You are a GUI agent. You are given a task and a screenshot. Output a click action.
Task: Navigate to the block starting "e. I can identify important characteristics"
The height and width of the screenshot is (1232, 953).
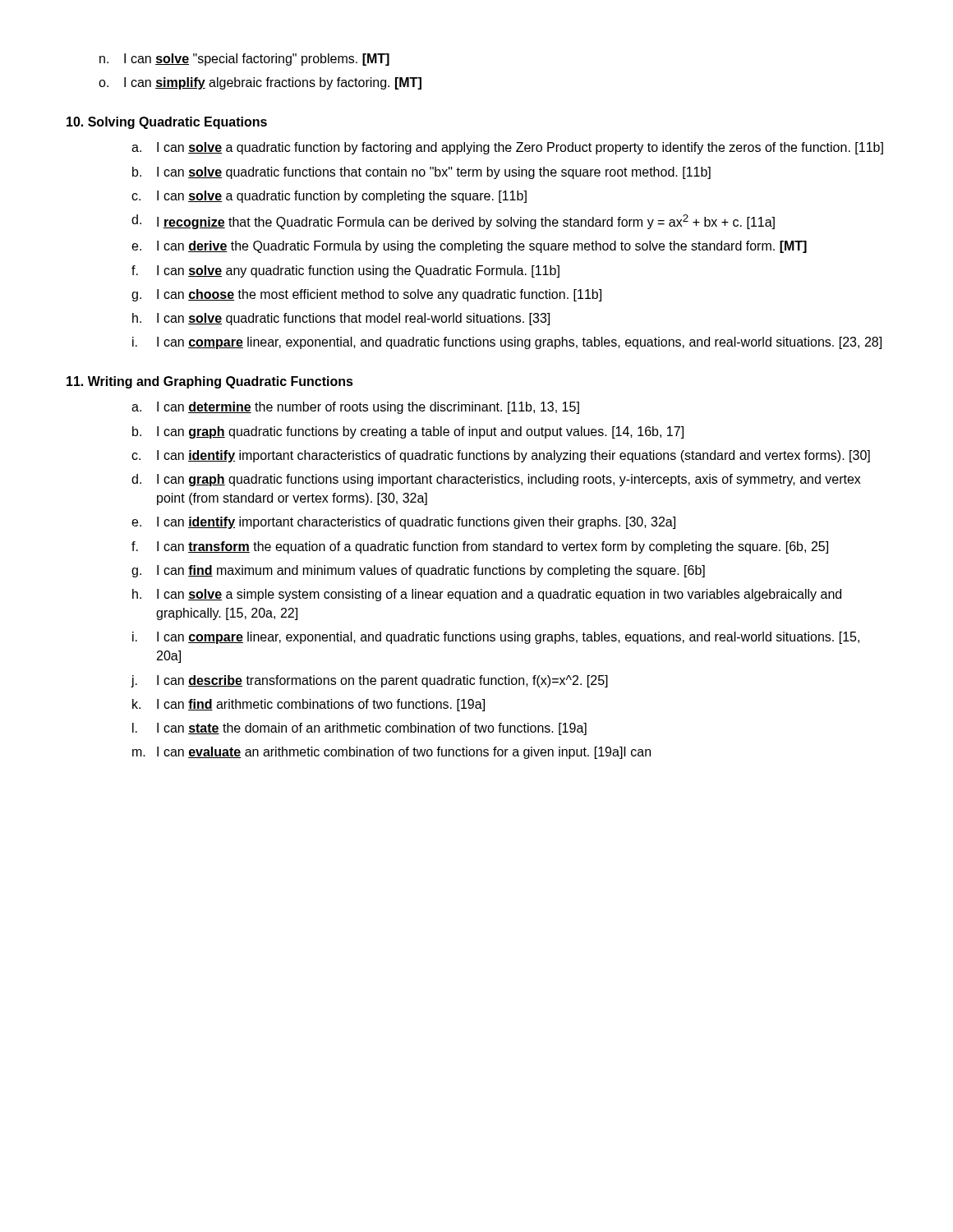509,522
